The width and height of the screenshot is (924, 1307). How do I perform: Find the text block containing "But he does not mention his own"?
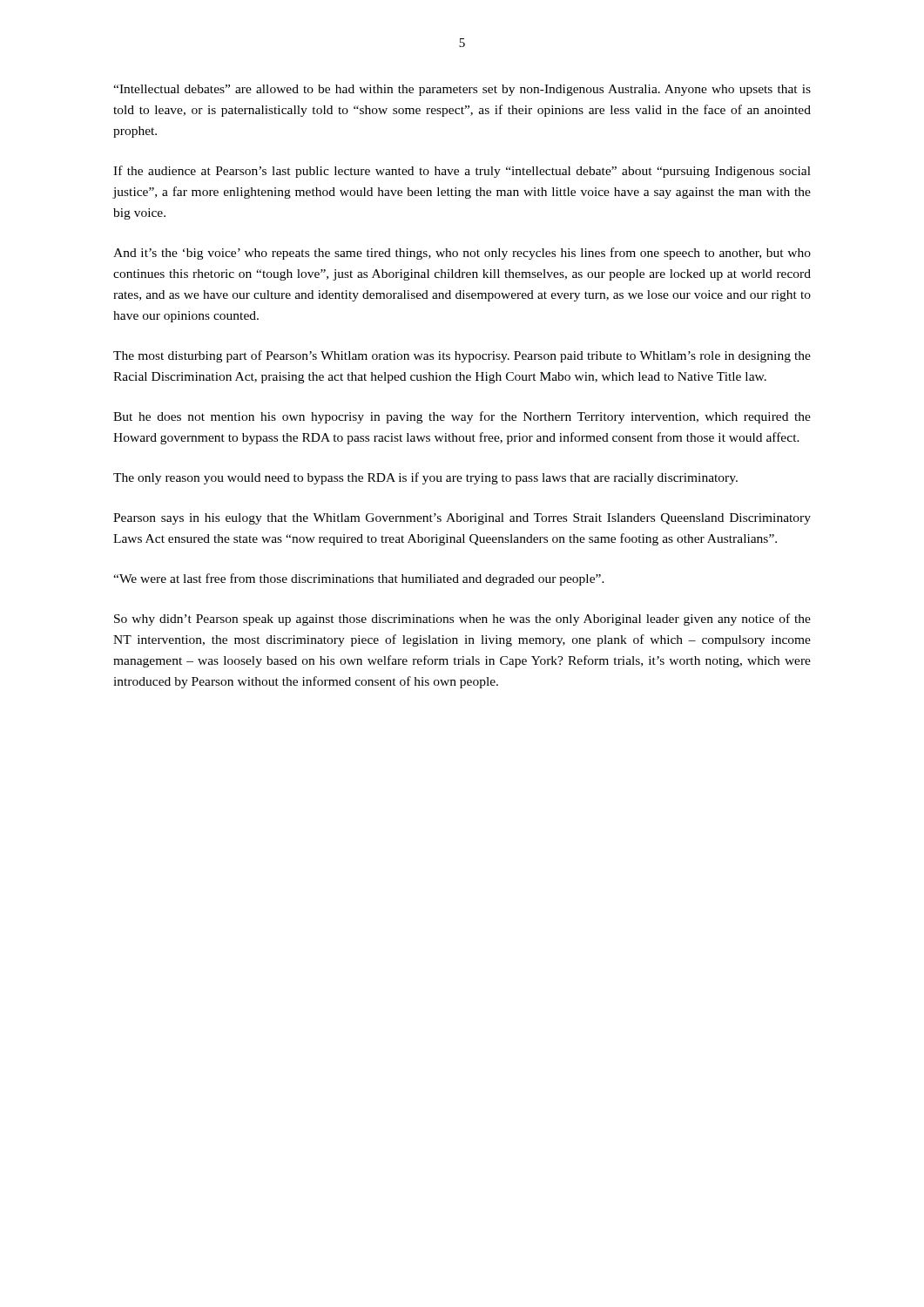462,427
